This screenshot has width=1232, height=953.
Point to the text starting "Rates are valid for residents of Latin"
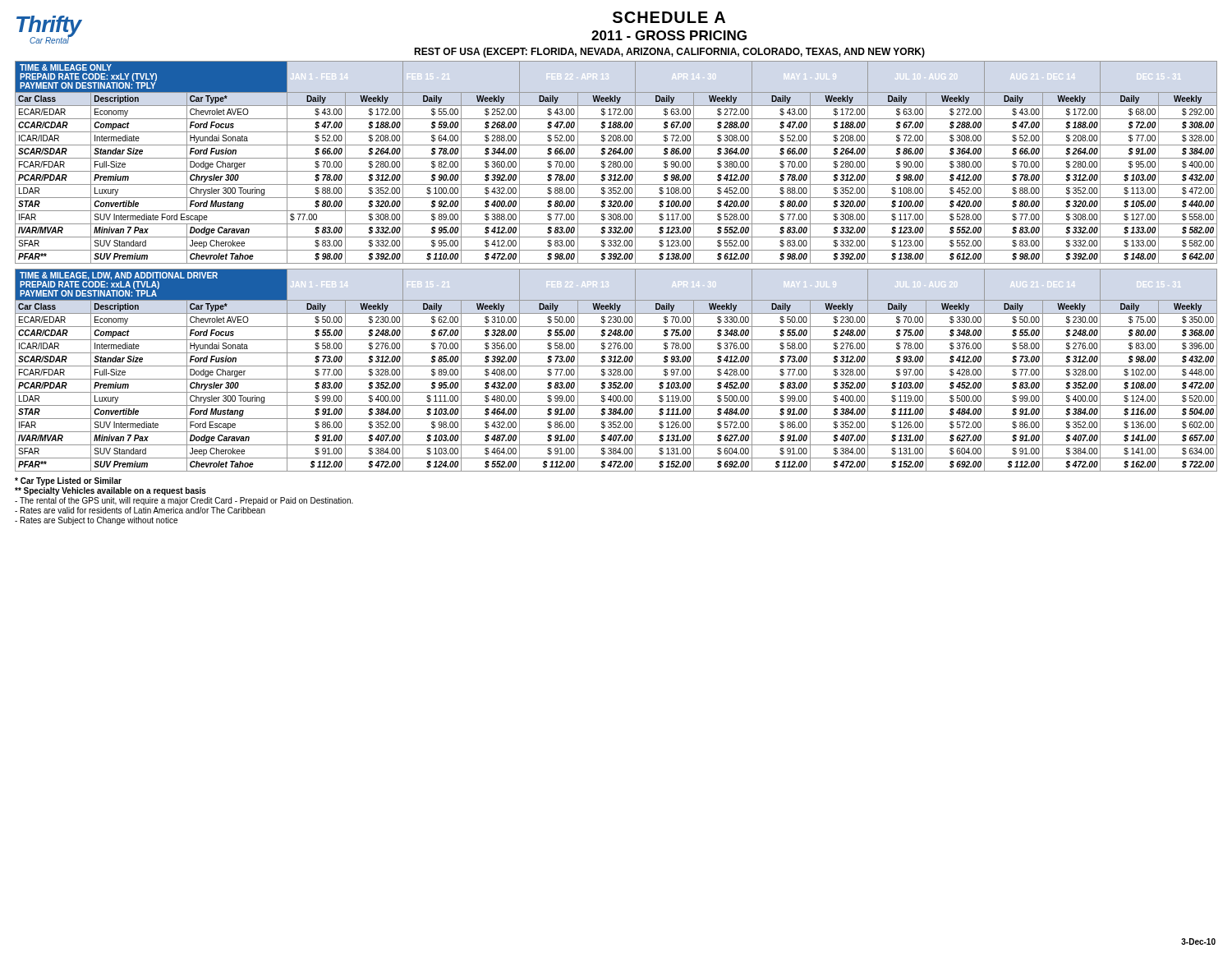point(140,511)
